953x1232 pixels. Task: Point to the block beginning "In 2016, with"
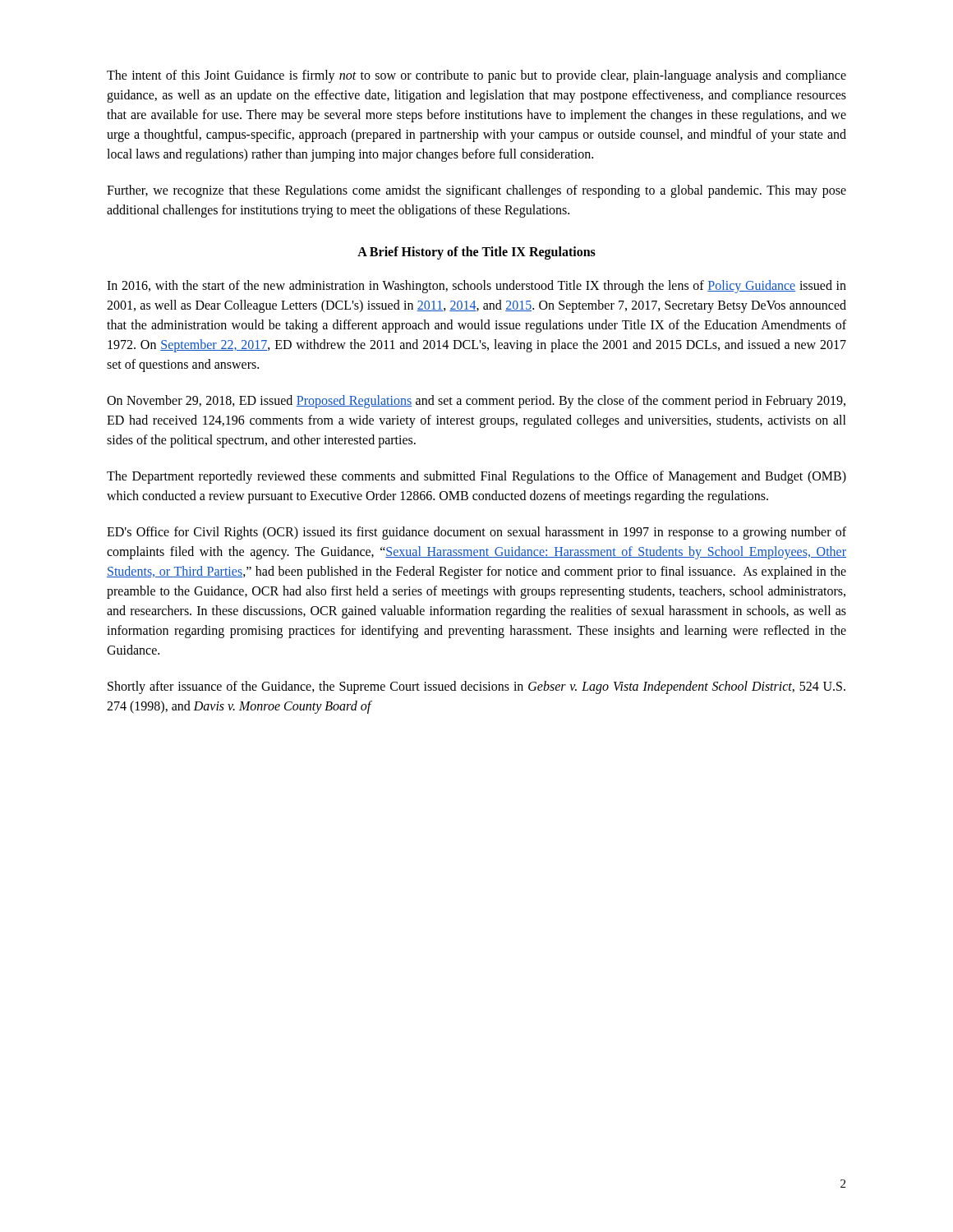476,325
